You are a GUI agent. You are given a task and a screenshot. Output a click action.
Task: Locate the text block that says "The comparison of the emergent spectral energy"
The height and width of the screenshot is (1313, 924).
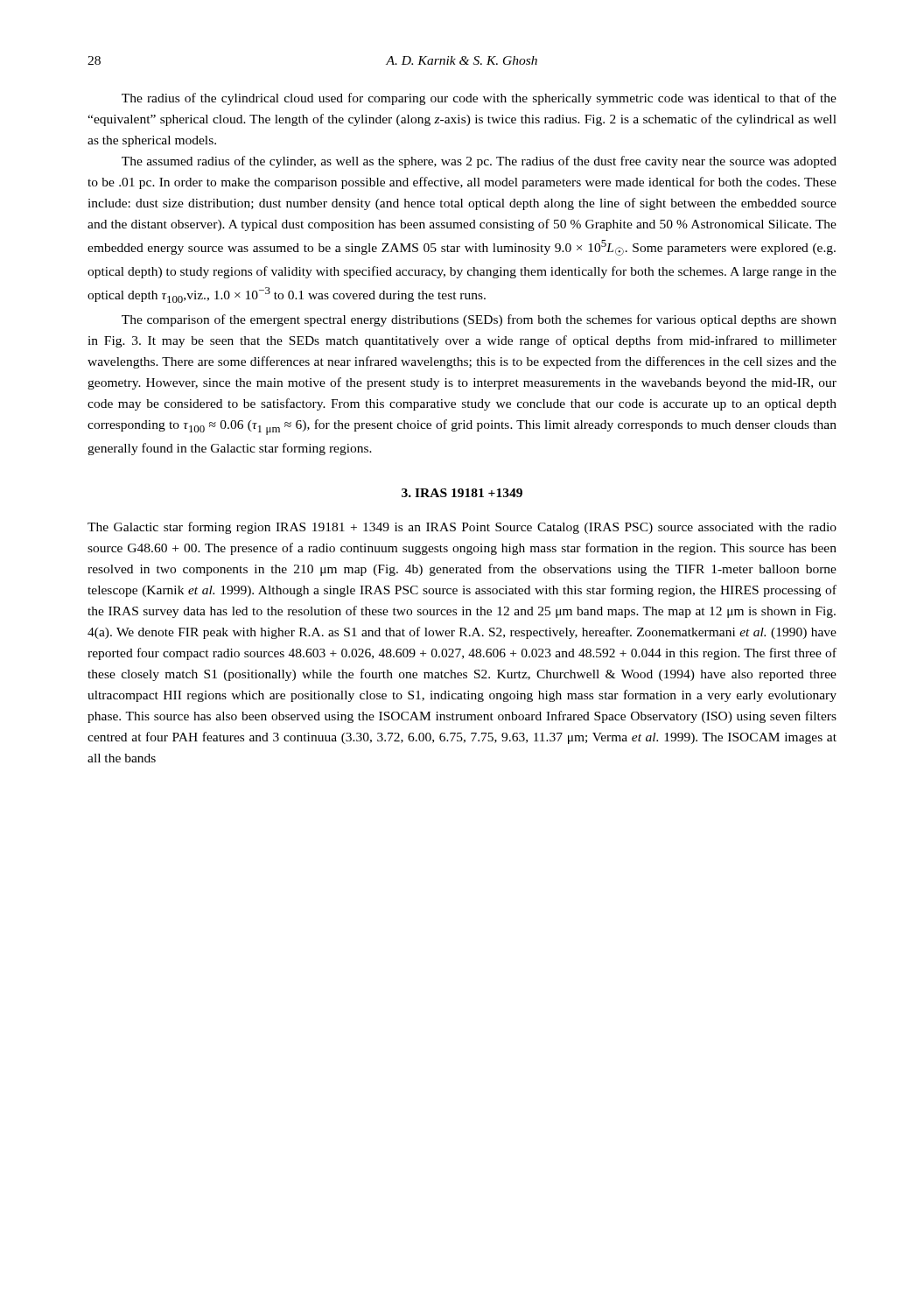[x=462, y=384]
